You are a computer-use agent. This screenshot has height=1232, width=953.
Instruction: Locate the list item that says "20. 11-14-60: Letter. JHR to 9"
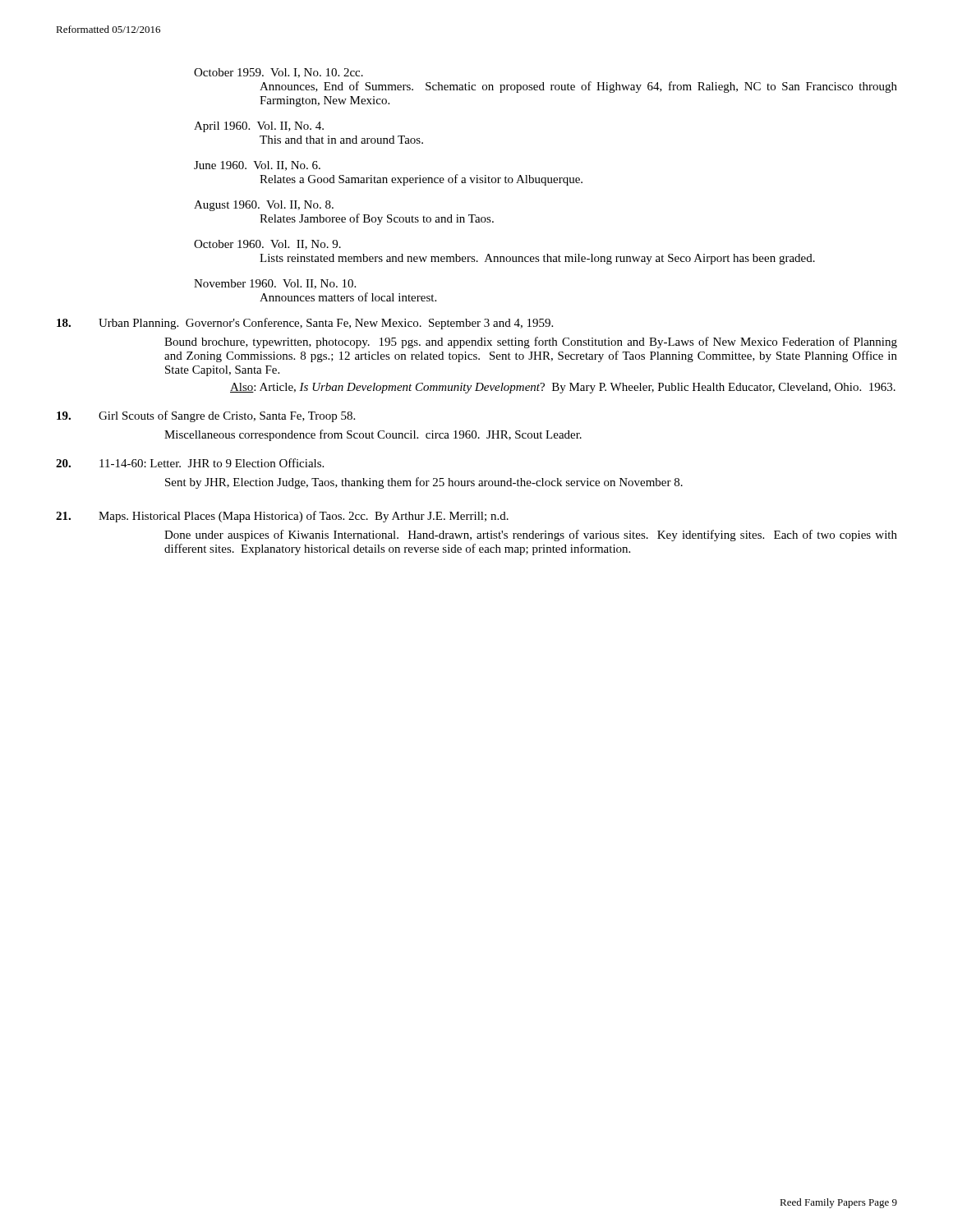[x=476, y=473]
